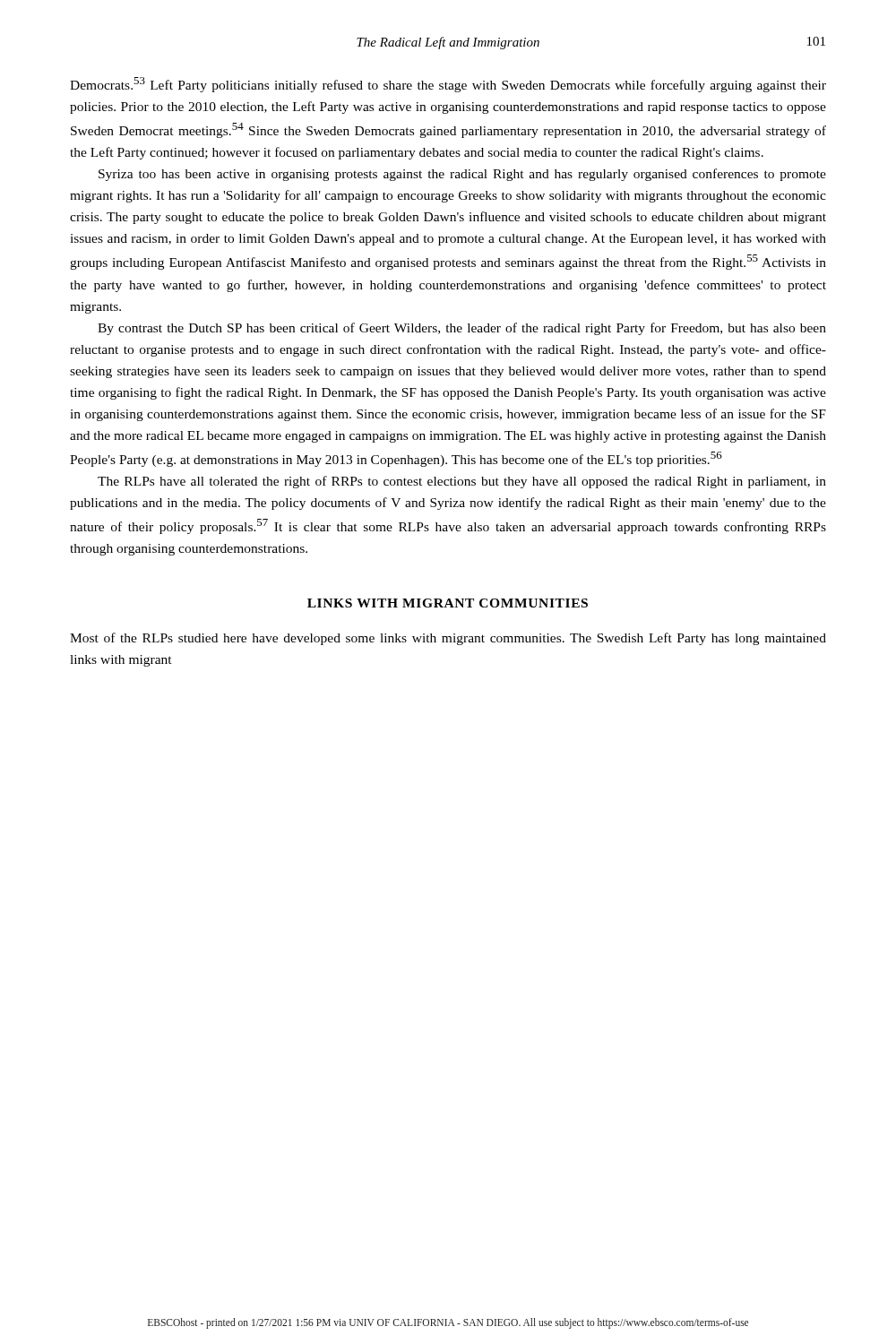896x1344 pixels.
Task: Point to the passage starting "Syriza too has been active in"
Action: [448, 240]
